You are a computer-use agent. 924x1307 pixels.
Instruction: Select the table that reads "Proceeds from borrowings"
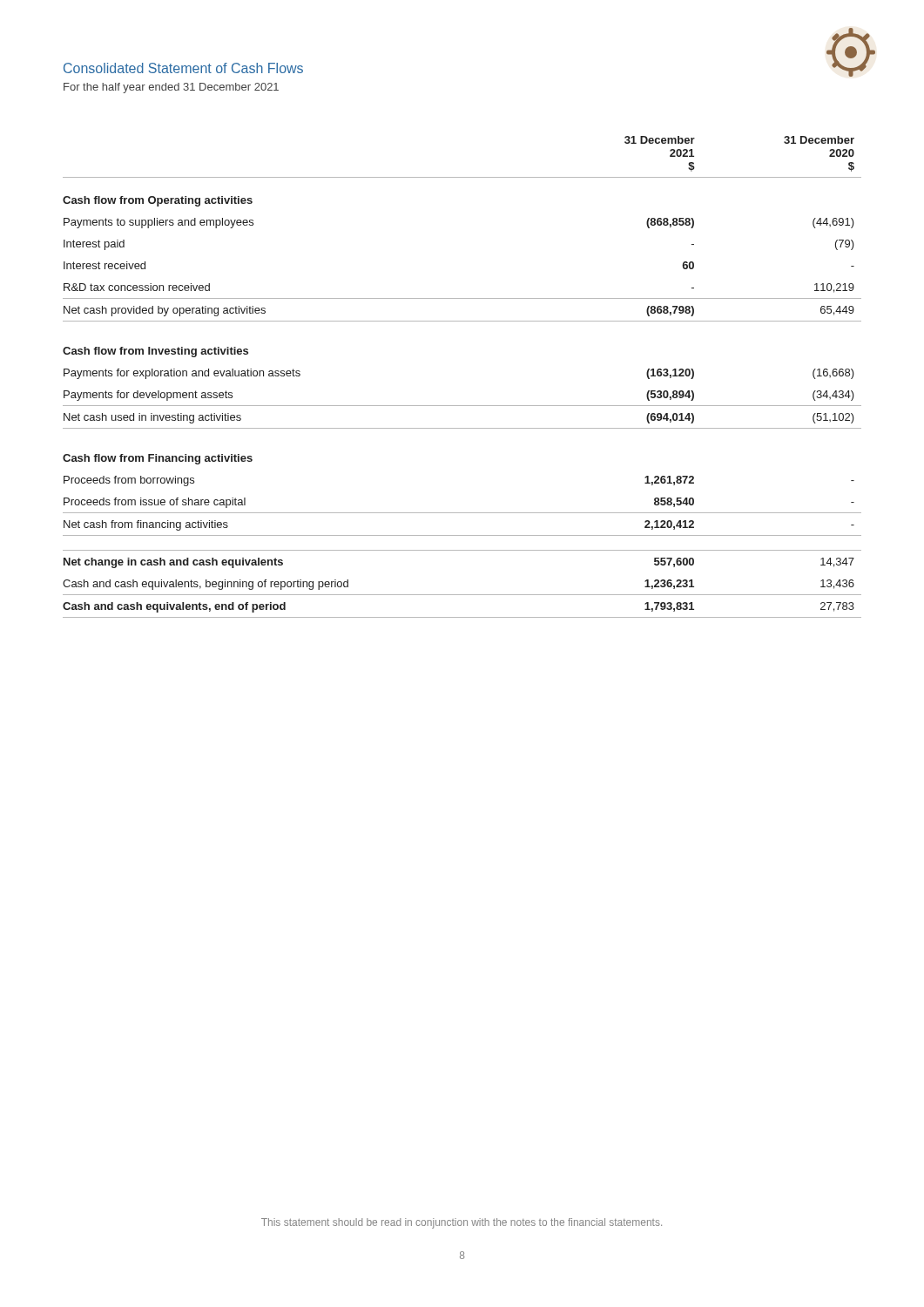pos(462,373)
